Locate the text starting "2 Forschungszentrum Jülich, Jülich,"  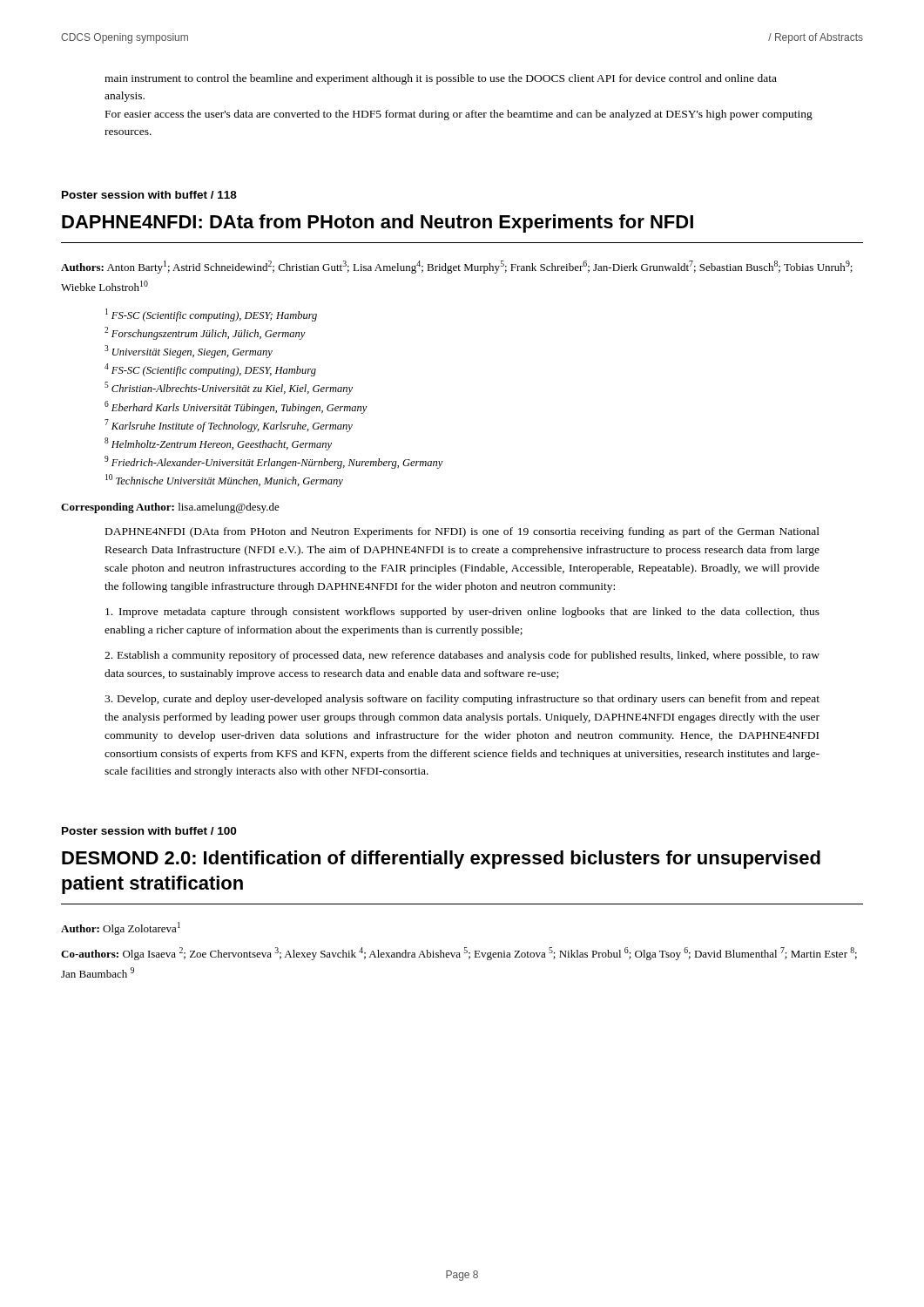point(205,333)
